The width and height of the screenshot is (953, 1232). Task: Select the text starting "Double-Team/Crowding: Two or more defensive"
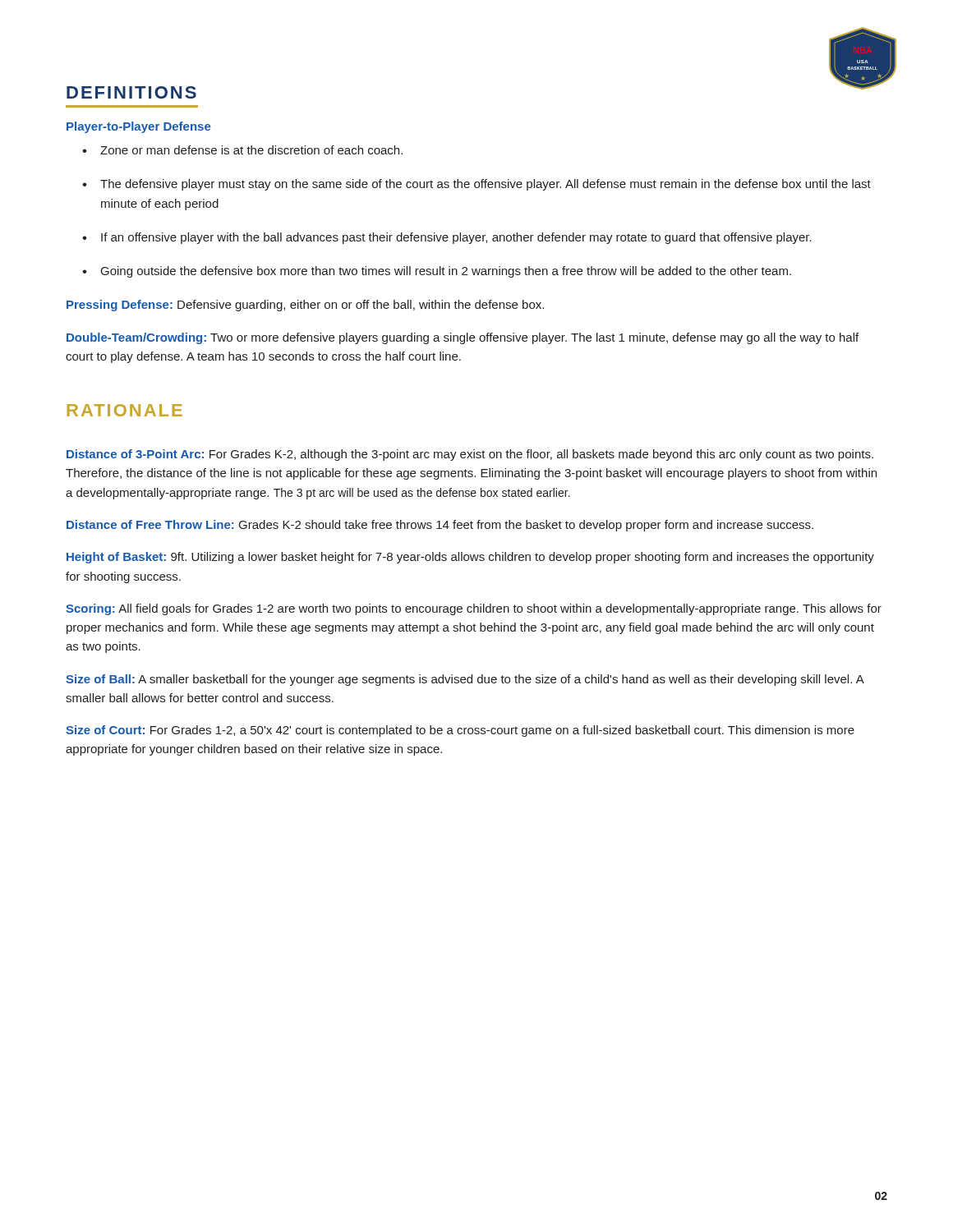pyautogui.click(x=462, y=346)
